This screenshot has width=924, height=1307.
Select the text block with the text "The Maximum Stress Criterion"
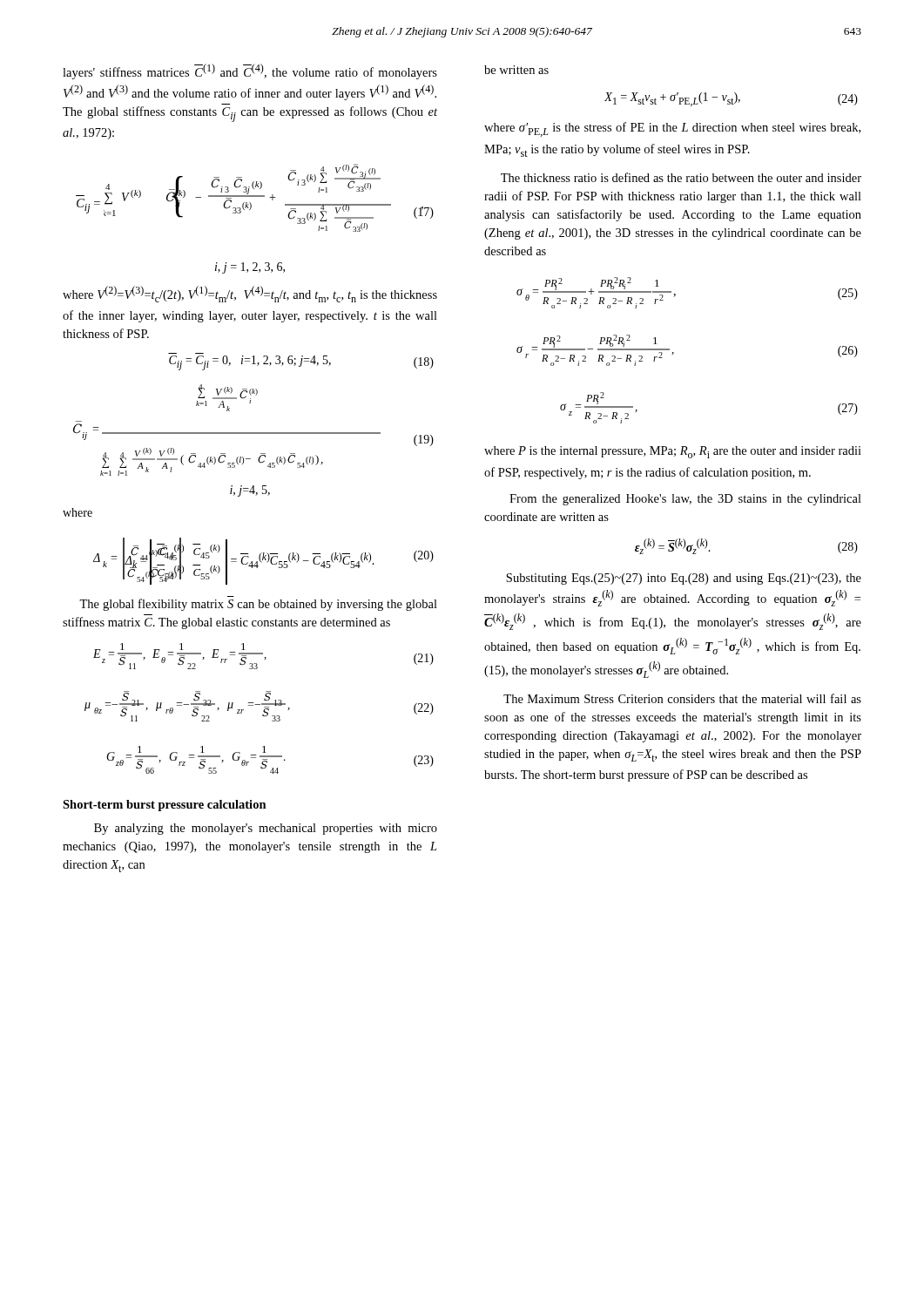click(673, 737)
